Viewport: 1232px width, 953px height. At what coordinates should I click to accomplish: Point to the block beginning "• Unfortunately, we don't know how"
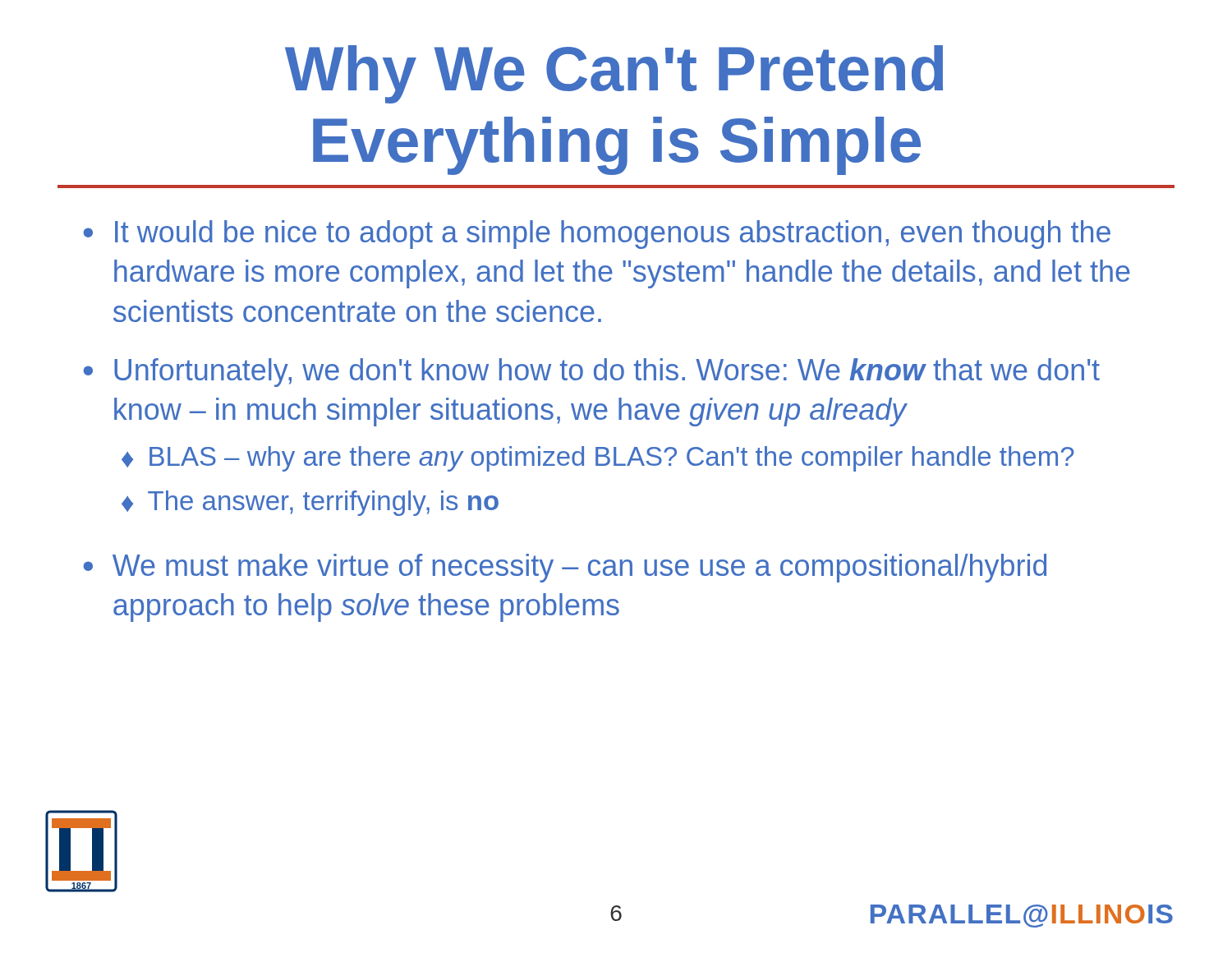[620, 439]
